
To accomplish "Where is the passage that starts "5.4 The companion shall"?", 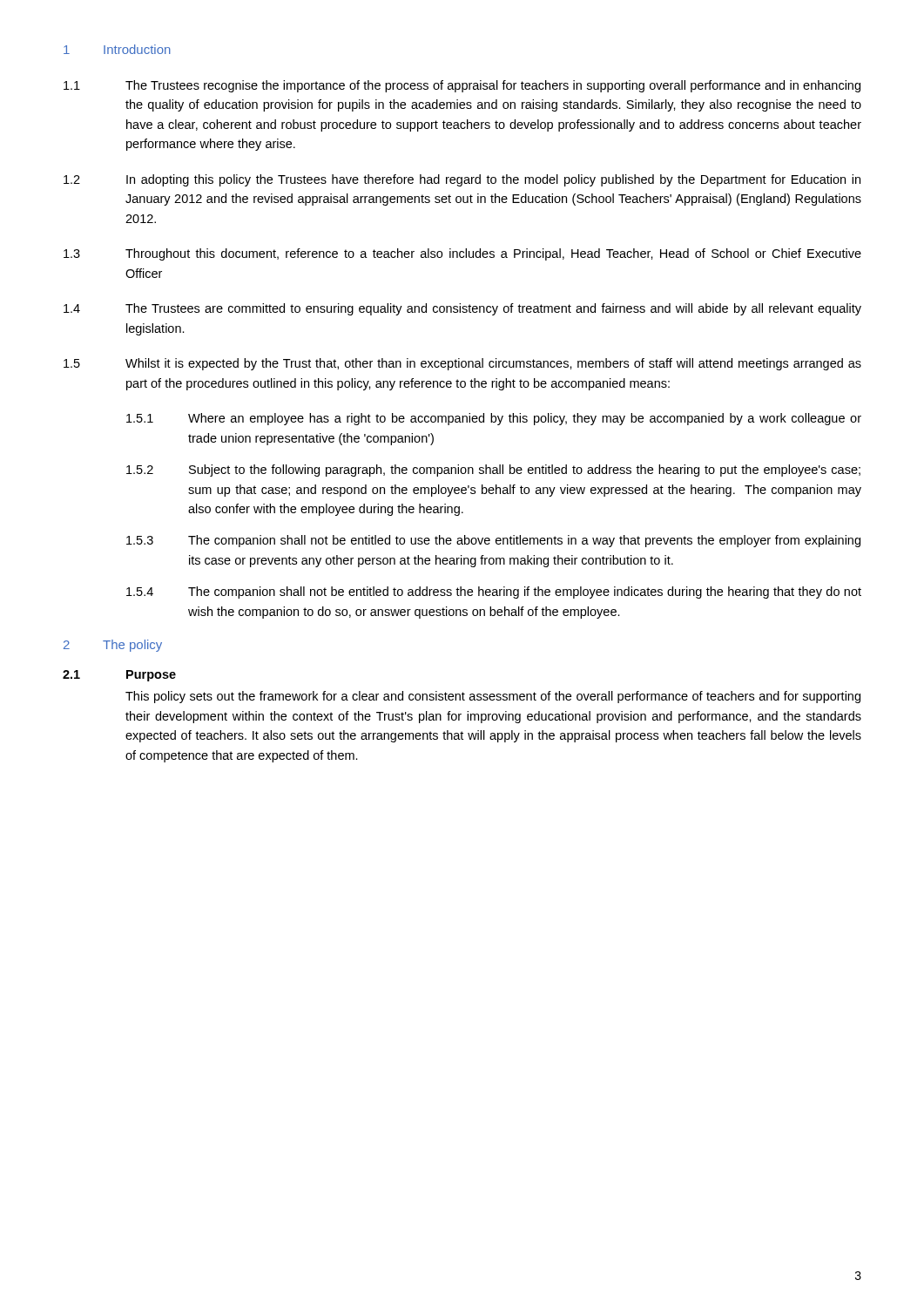I will [493, 602].
